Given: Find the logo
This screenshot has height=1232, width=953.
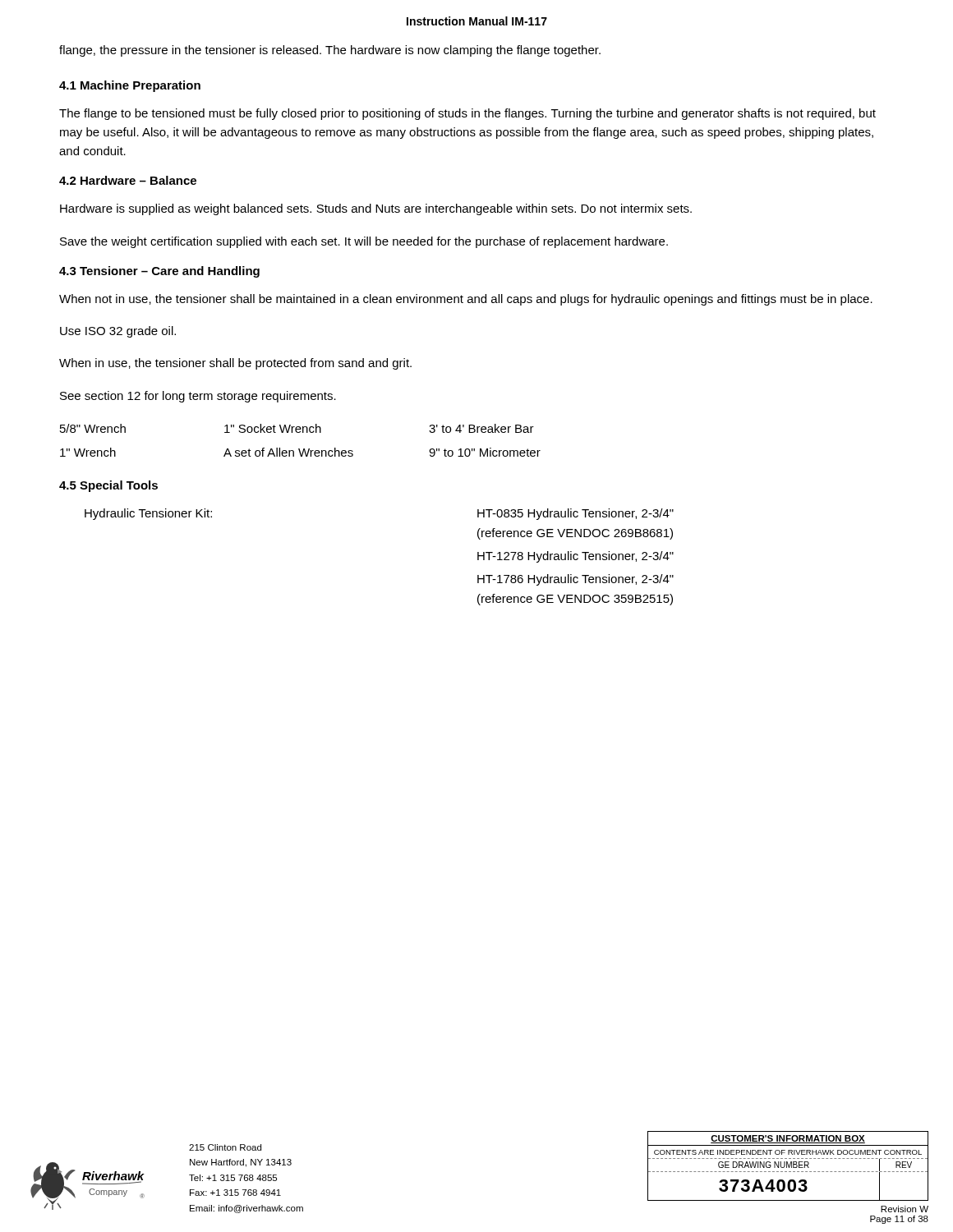Looking at the screenshot, I should point(94,1194).
